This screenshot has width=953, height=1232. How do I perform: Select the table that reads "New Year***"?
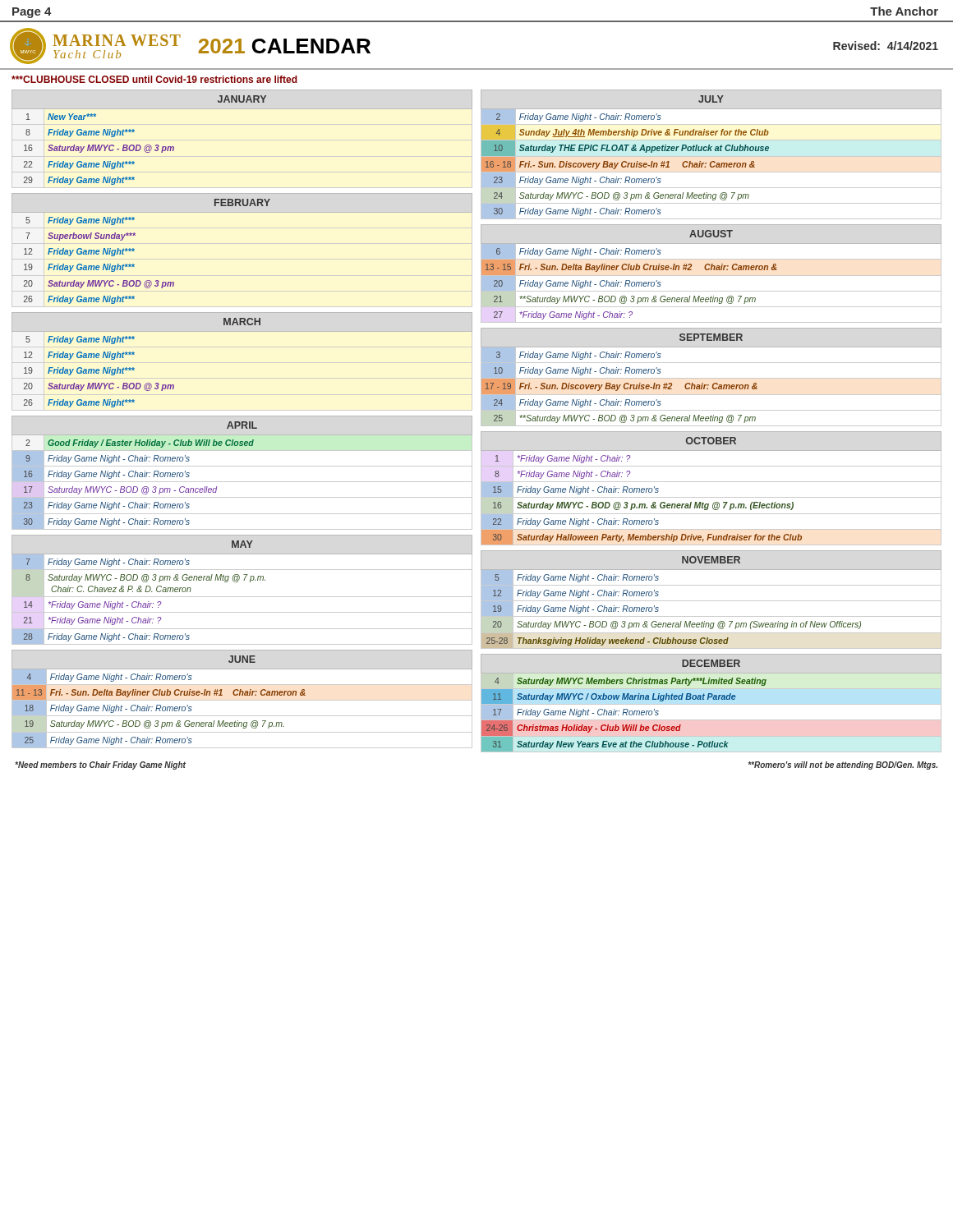[x=242, y=139]
